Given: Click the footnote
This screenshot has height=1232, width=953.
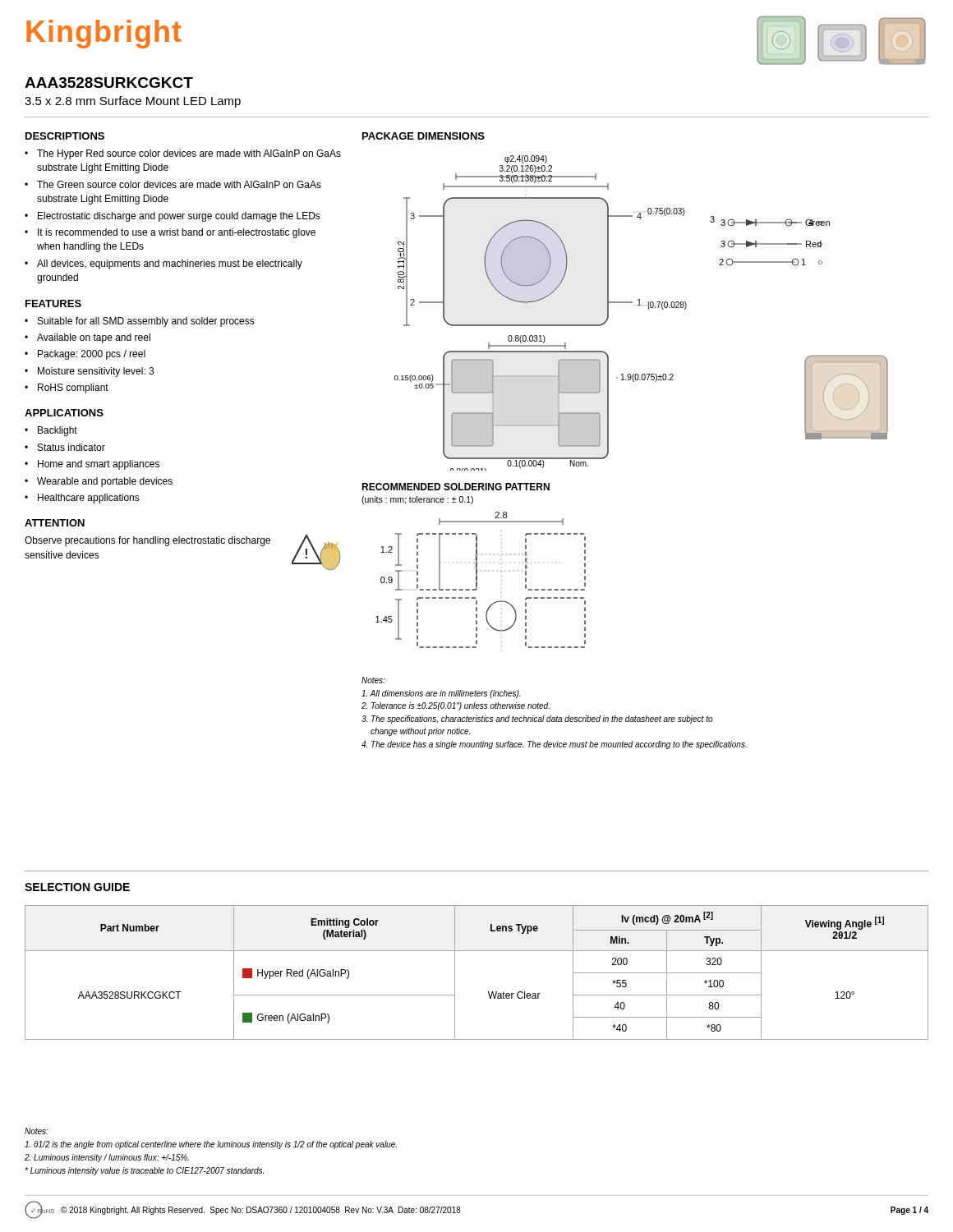Looking at the screenshot, I should point(211,1151).
